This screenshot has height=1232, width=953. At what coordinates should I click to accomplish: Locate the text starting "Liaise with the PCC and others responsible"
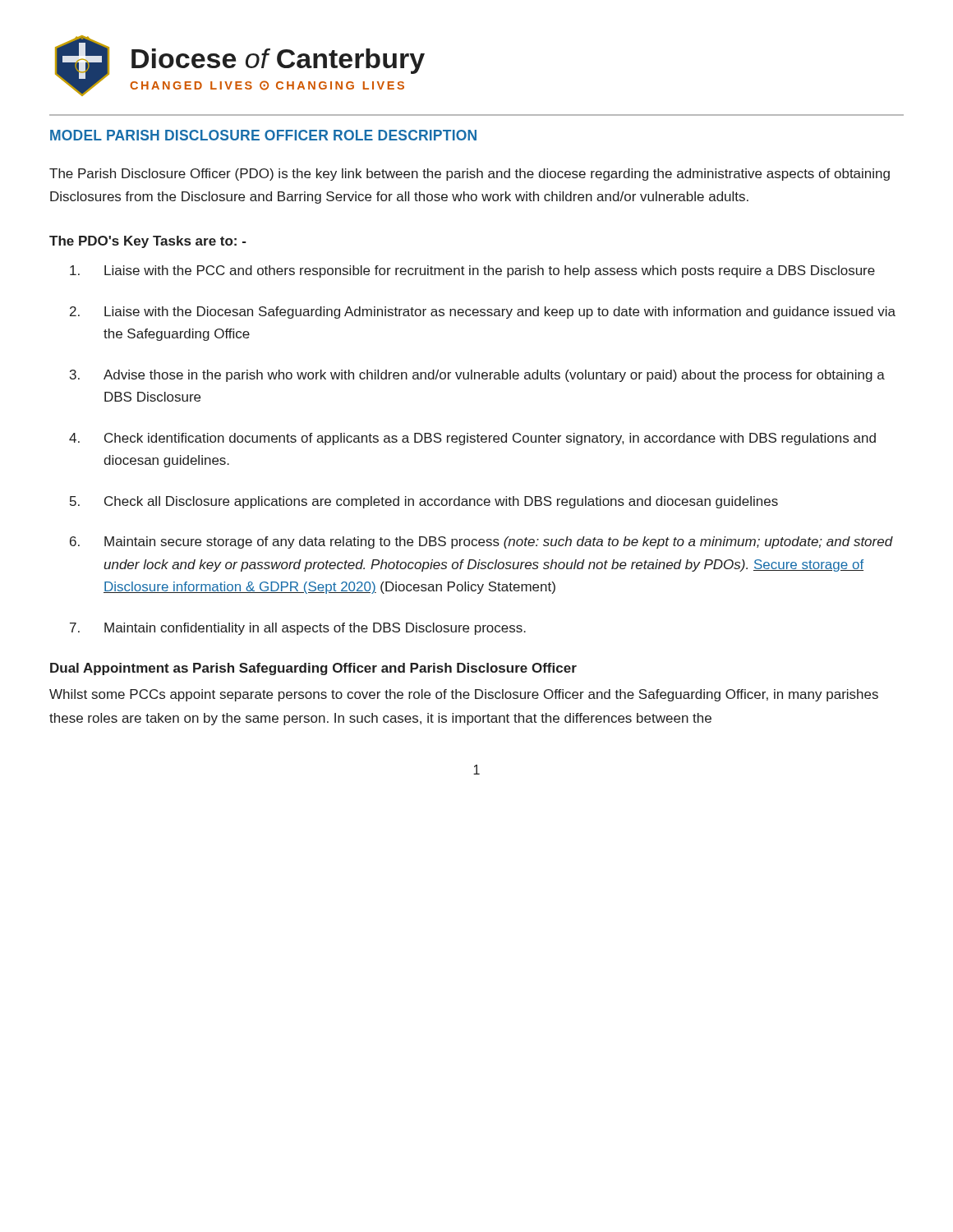472,271
